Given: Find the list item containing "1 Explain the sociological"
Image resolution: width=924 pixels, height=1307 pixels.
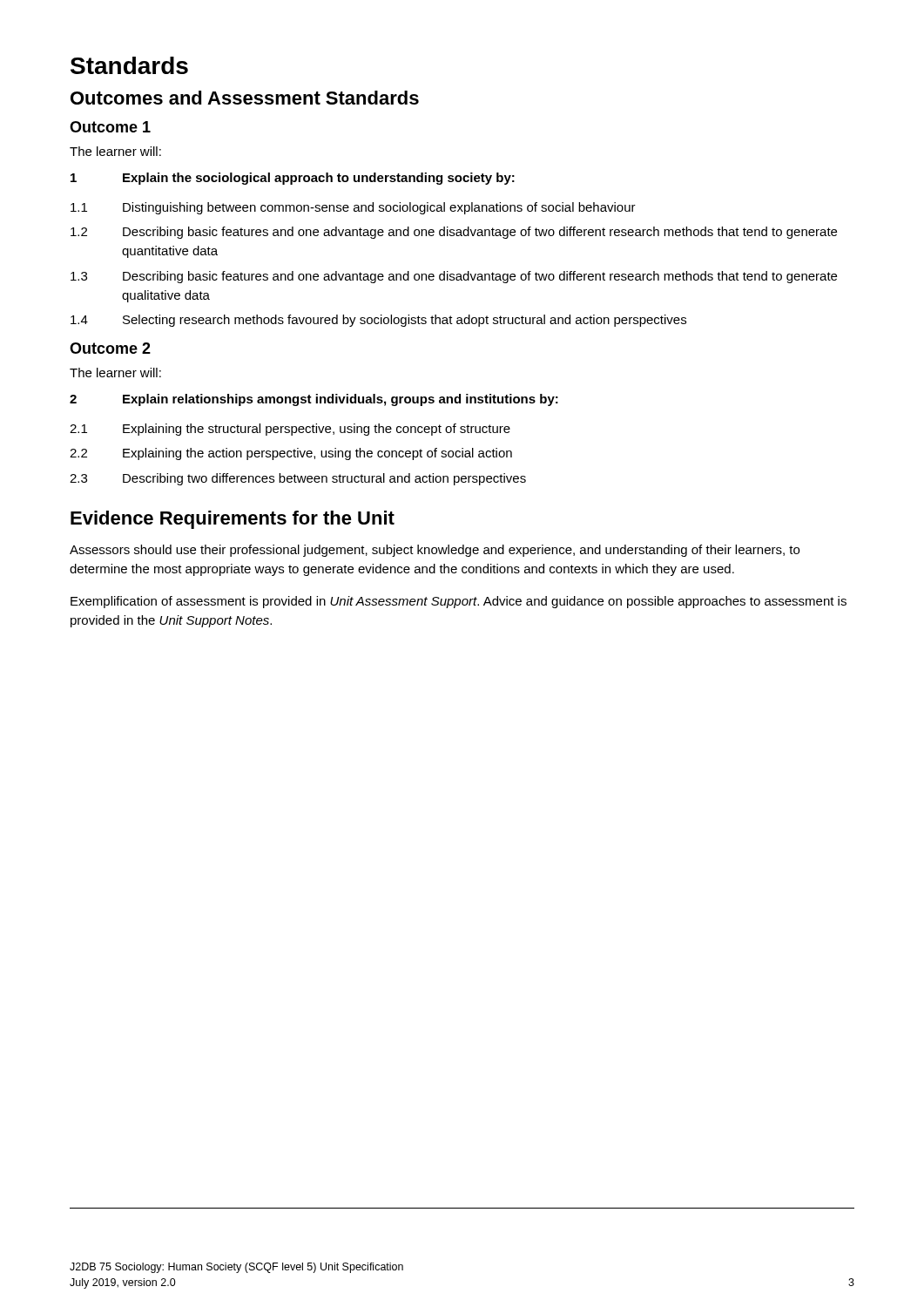Looking at the screenshot, I should [x=462, y=177].
